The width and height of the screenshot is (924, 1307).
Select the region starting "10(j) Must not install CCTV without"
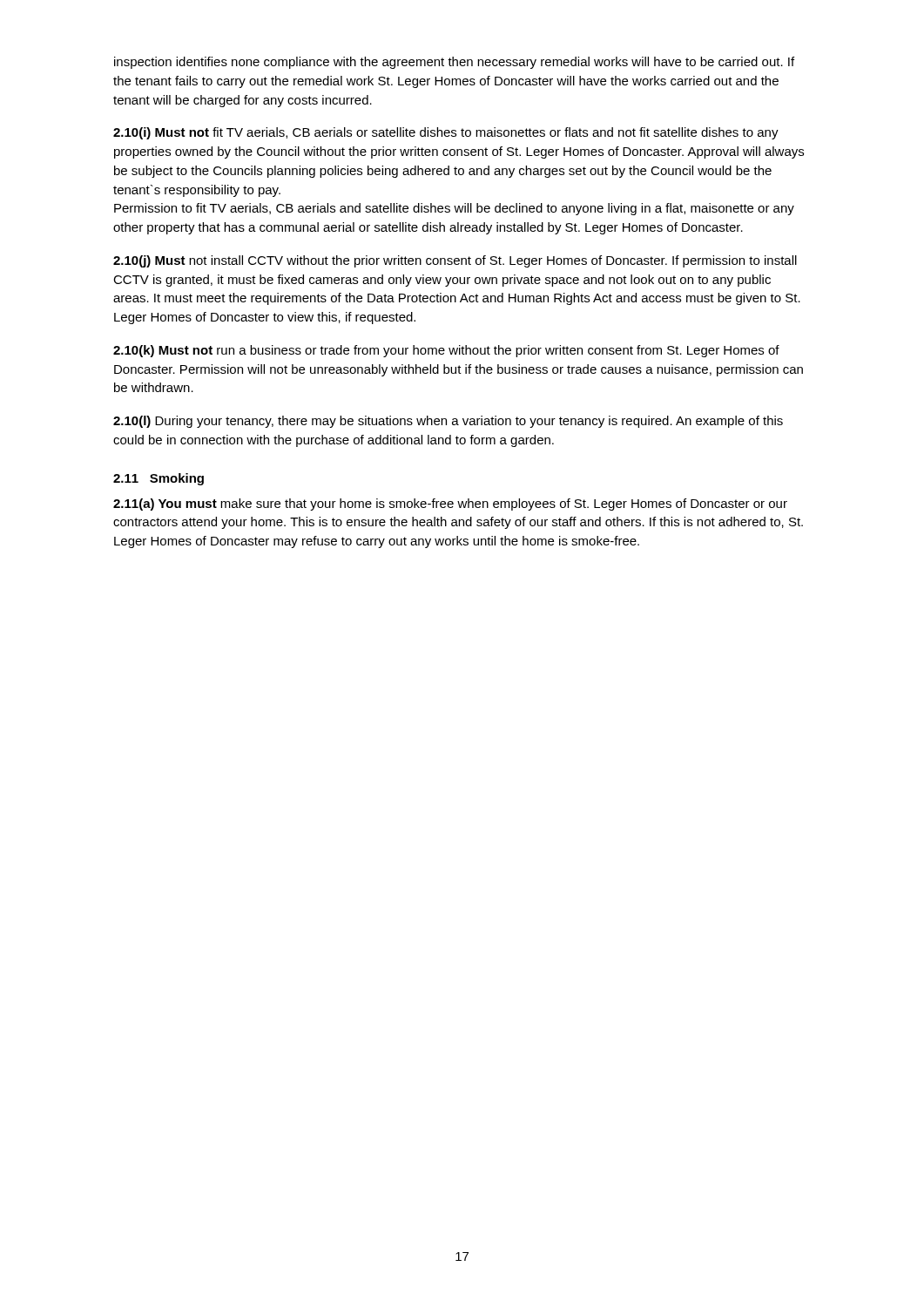(462, 289)
